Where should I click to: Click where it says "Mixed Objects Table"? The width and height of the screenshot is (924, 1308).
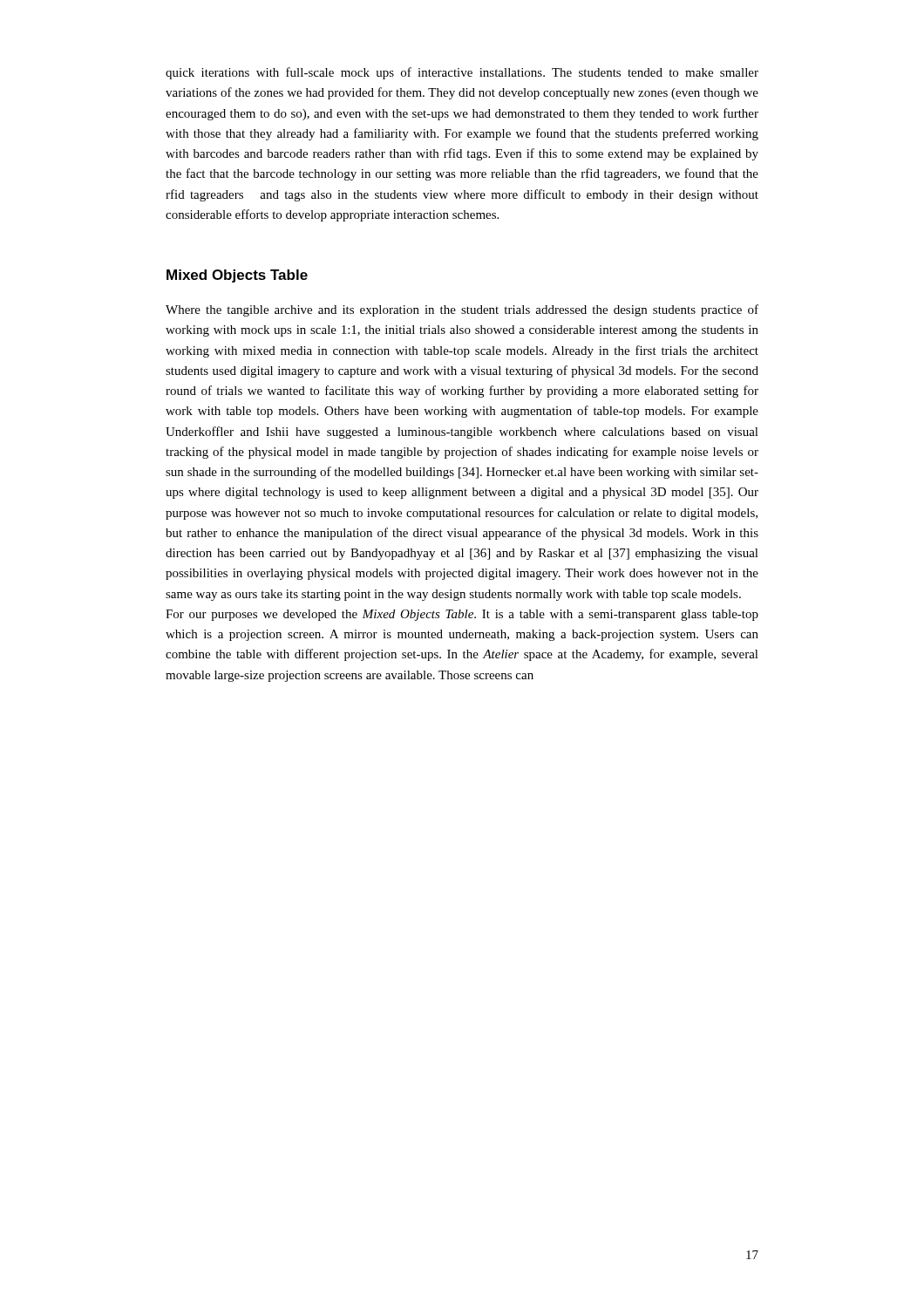[237, 275]
